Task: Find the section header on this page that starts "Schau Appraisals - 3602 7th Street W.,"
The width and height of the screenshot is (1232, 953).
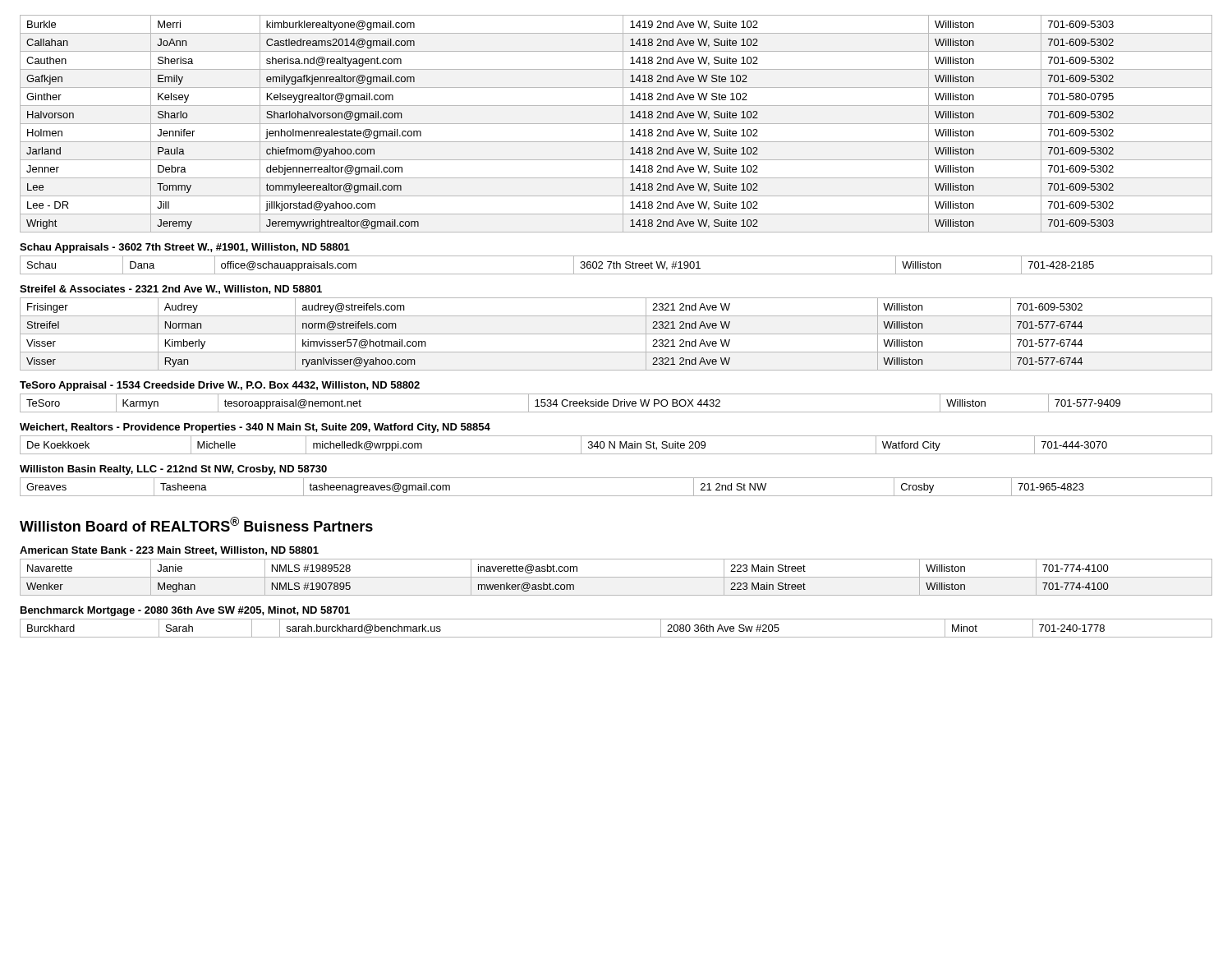Action: coord(185,247)
